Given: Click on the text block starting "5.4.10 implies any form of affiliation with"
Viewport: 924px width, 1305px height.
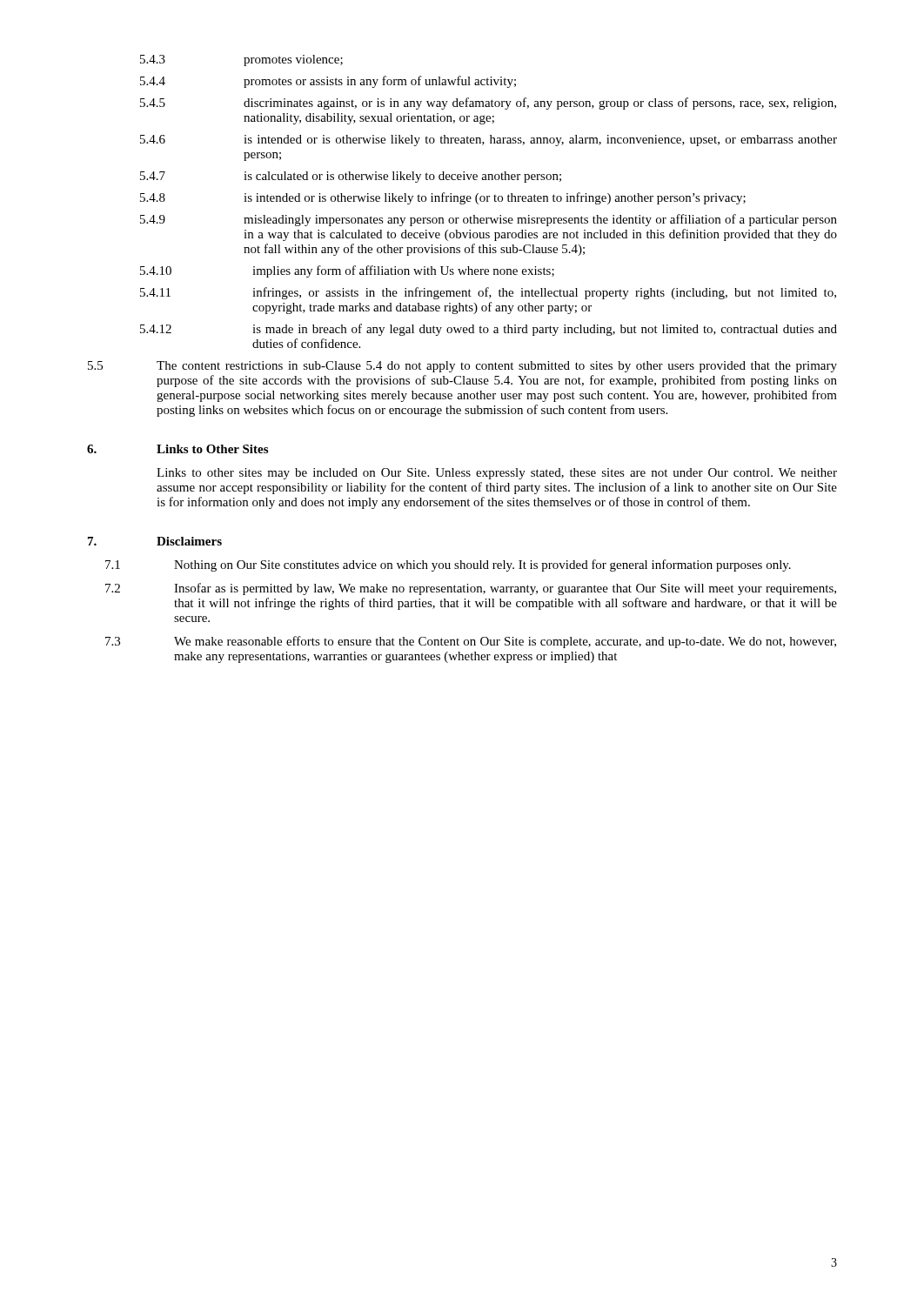Looking at the screenshot, I should pos(462,271).
